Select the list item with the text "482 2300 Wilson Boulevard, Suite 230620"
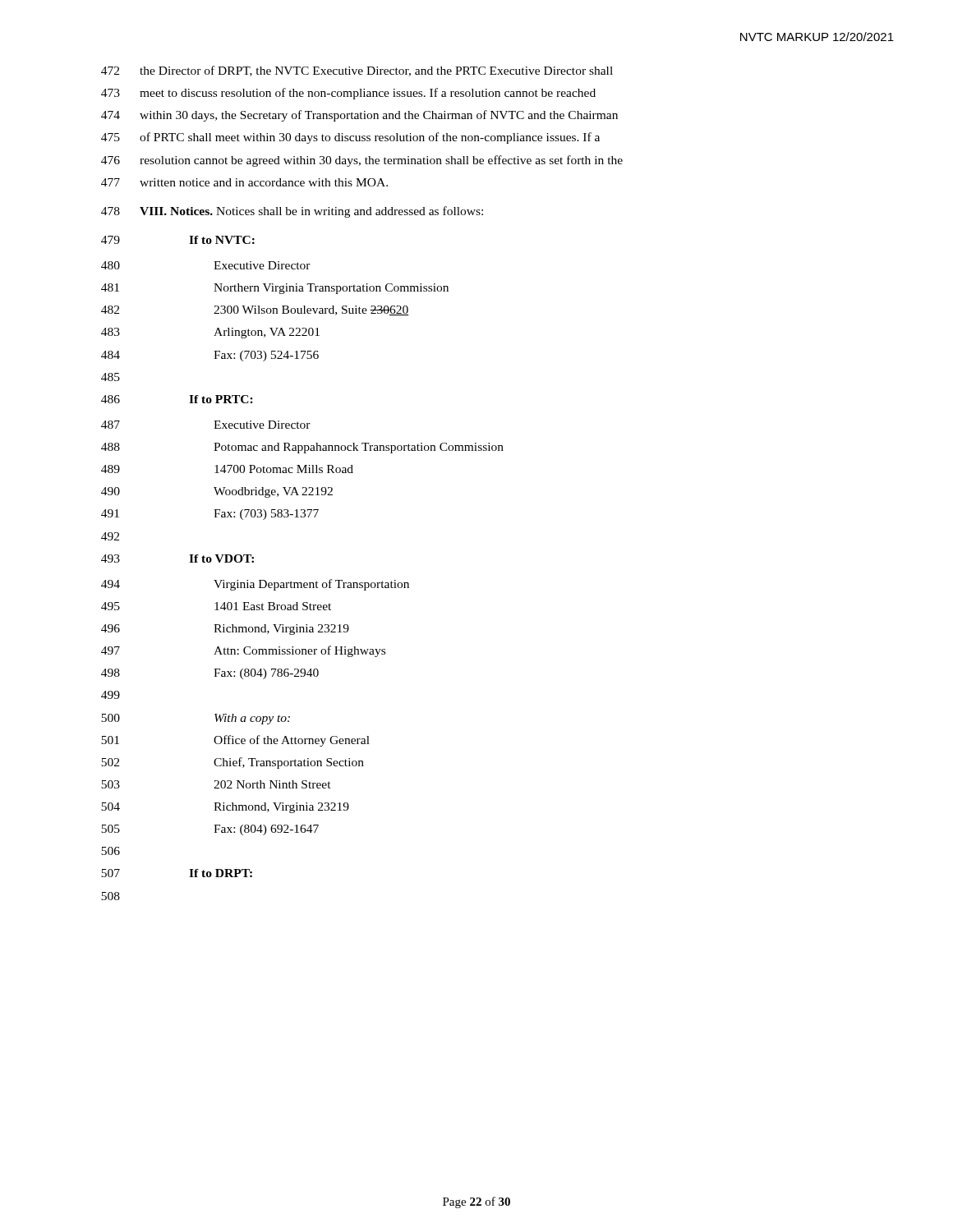 pyautogui.click(x=255, y=310)
